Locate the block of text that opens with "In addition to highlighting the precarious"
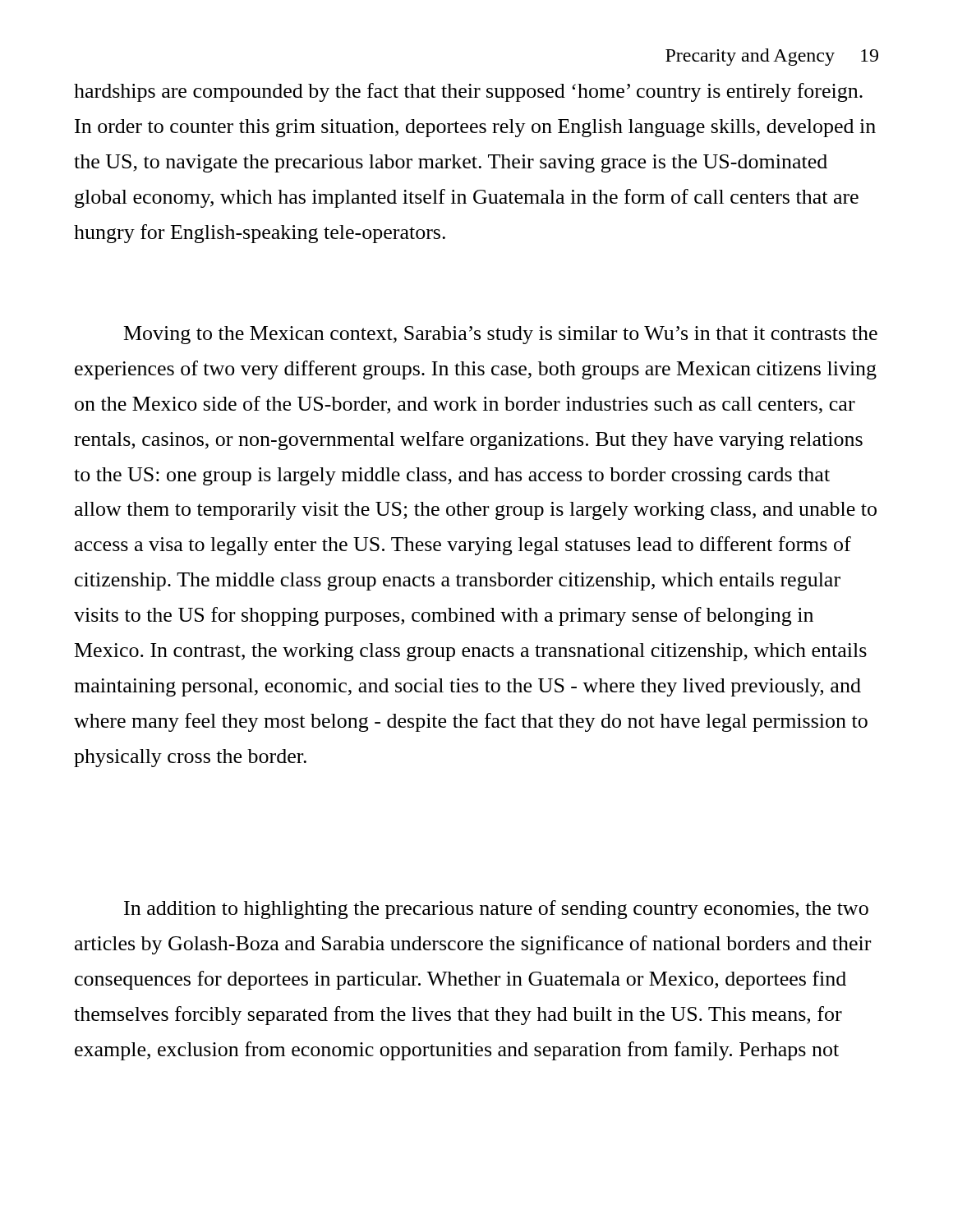 click(473, 978)
